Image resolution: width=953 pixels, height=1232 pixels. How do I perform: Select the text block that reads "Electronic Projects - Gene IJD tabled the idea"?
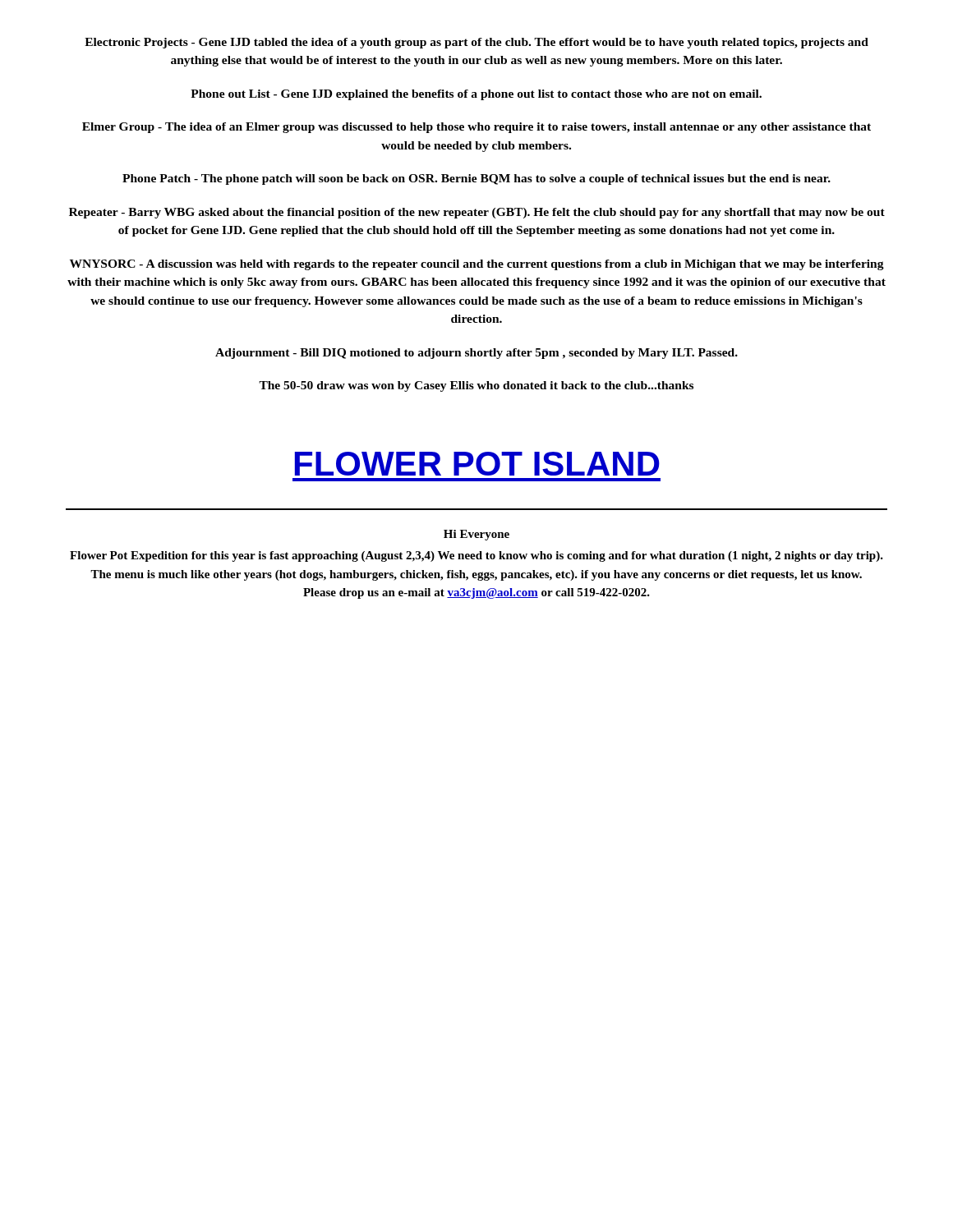coord(476,51)
